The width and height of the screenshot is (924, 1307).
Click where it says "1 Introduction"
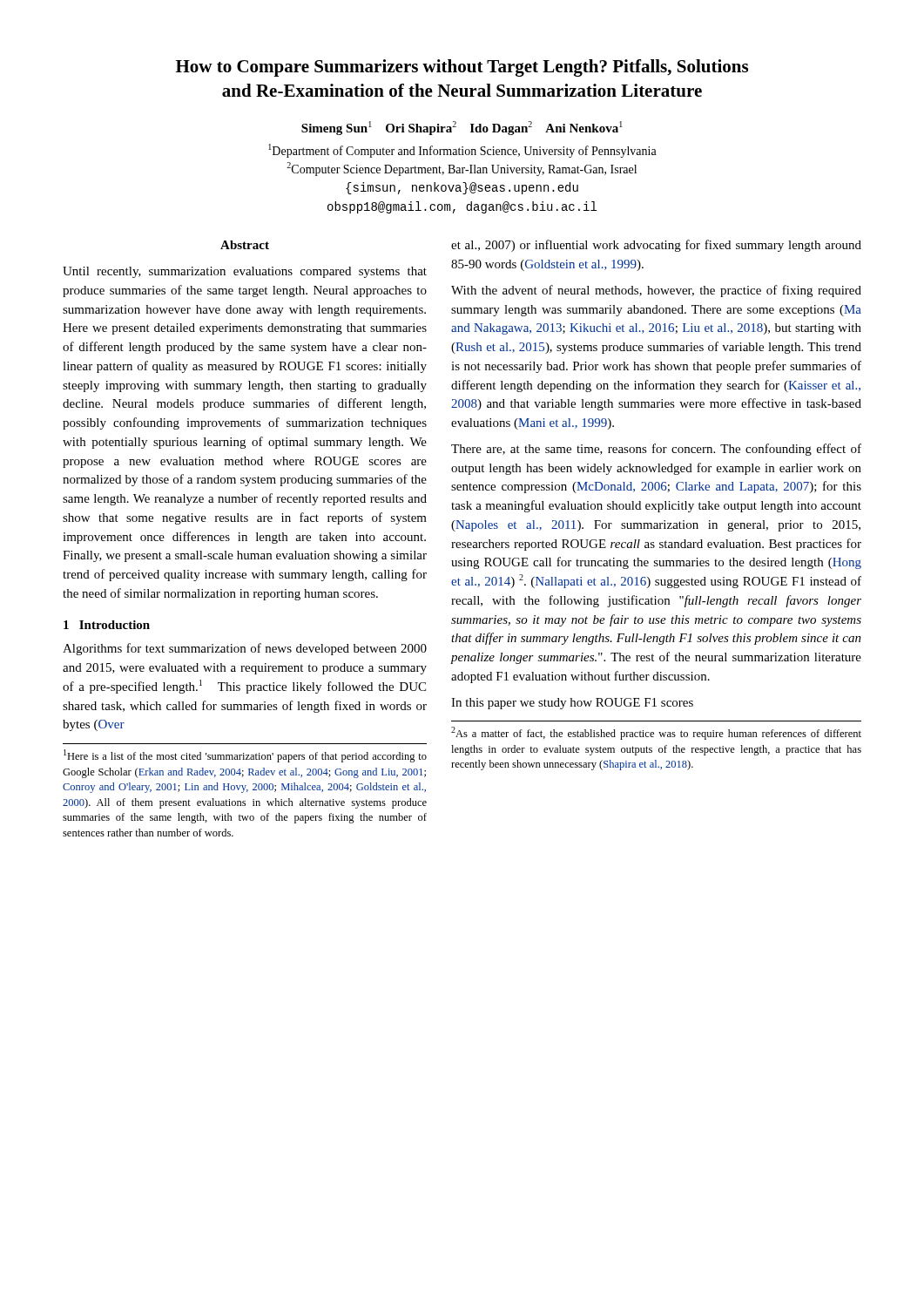tap(106, 624)
